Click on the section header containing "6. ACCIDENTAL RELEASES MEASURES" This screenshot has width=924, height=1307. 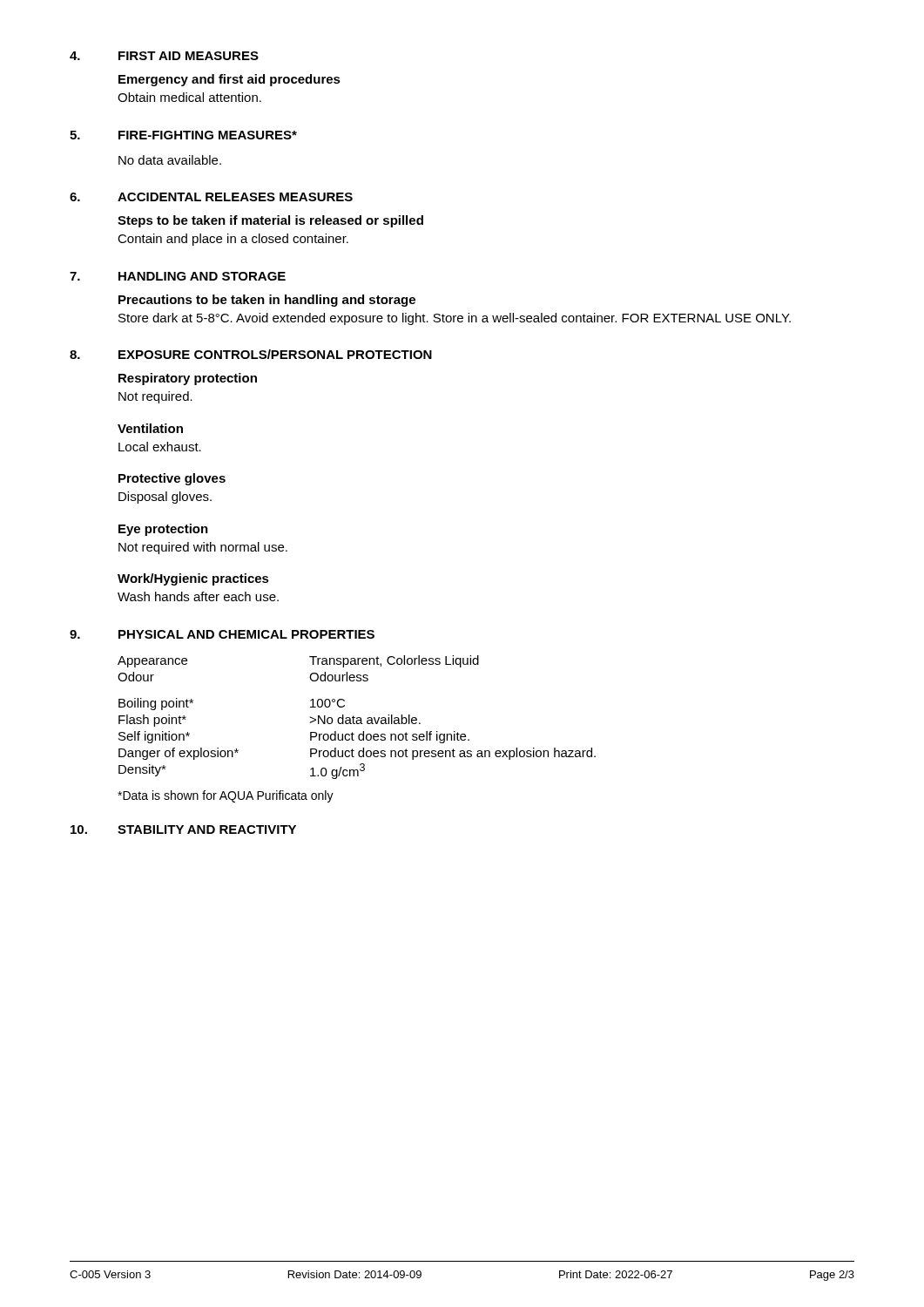click(x=211, y=197)
